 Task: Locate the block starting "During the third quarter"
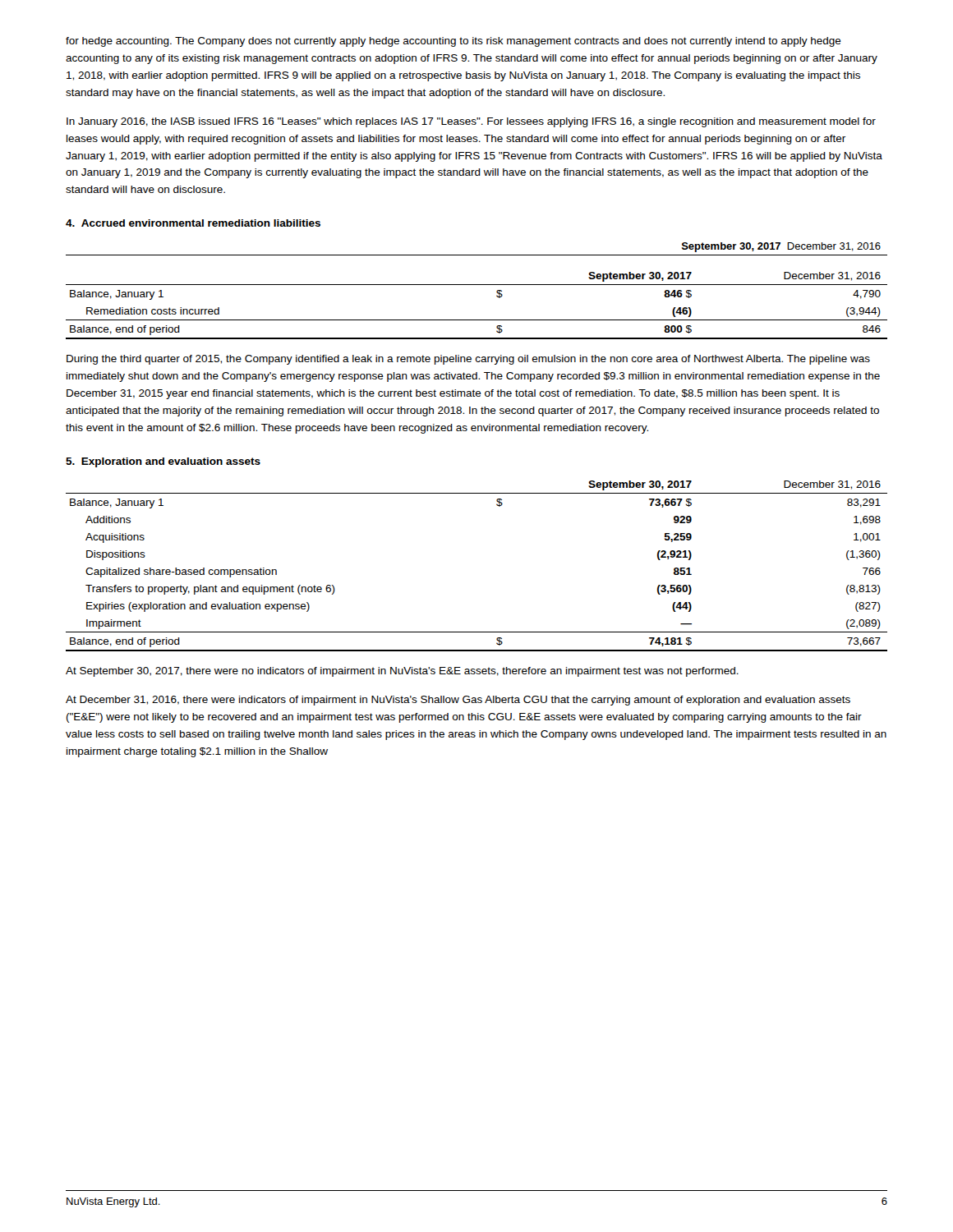pyautogui.click(x=473, y=393)
